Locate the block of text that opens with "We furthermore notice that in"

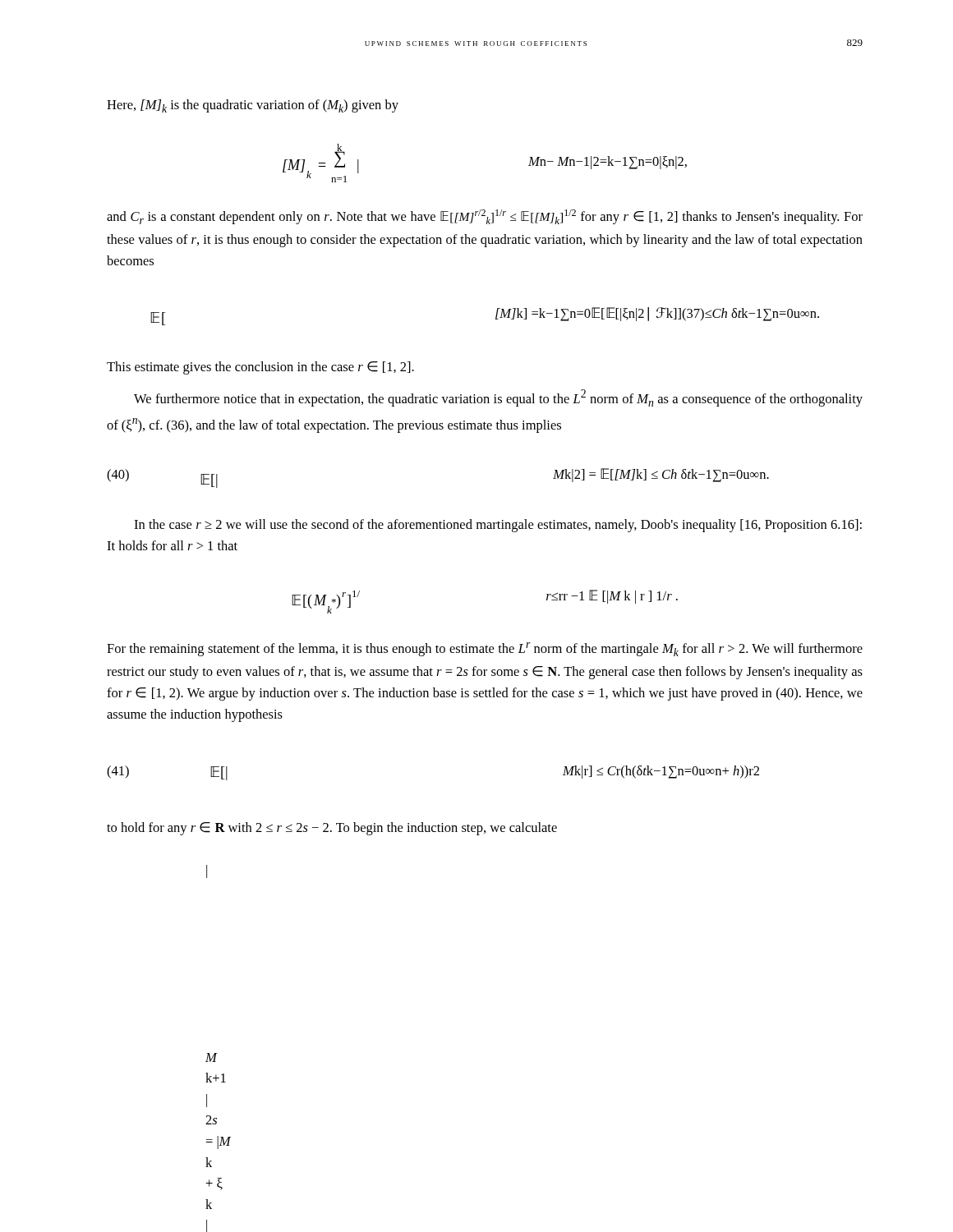485,410
